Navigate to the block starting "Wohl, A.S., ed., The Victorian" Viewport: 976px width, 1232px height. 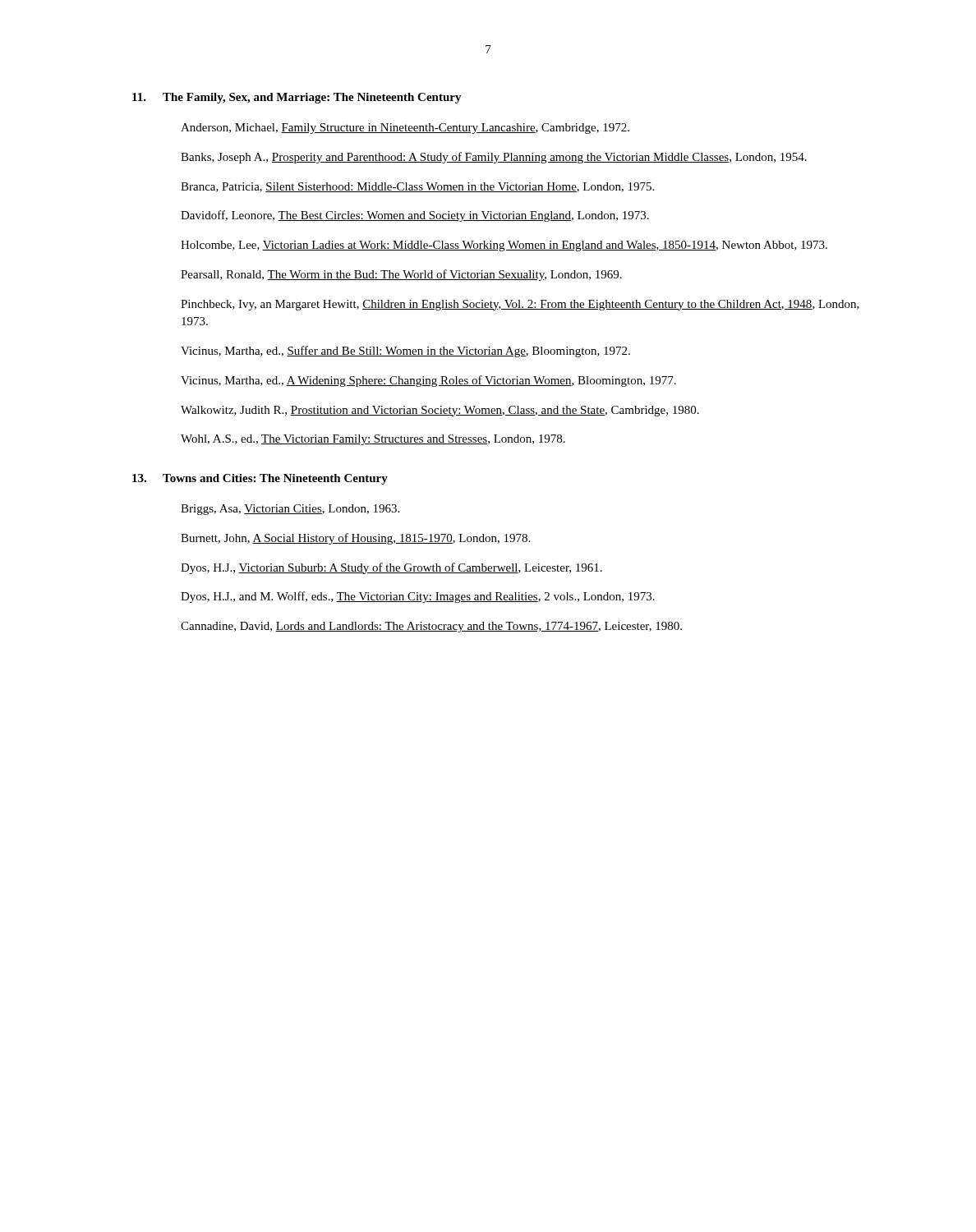373,439
